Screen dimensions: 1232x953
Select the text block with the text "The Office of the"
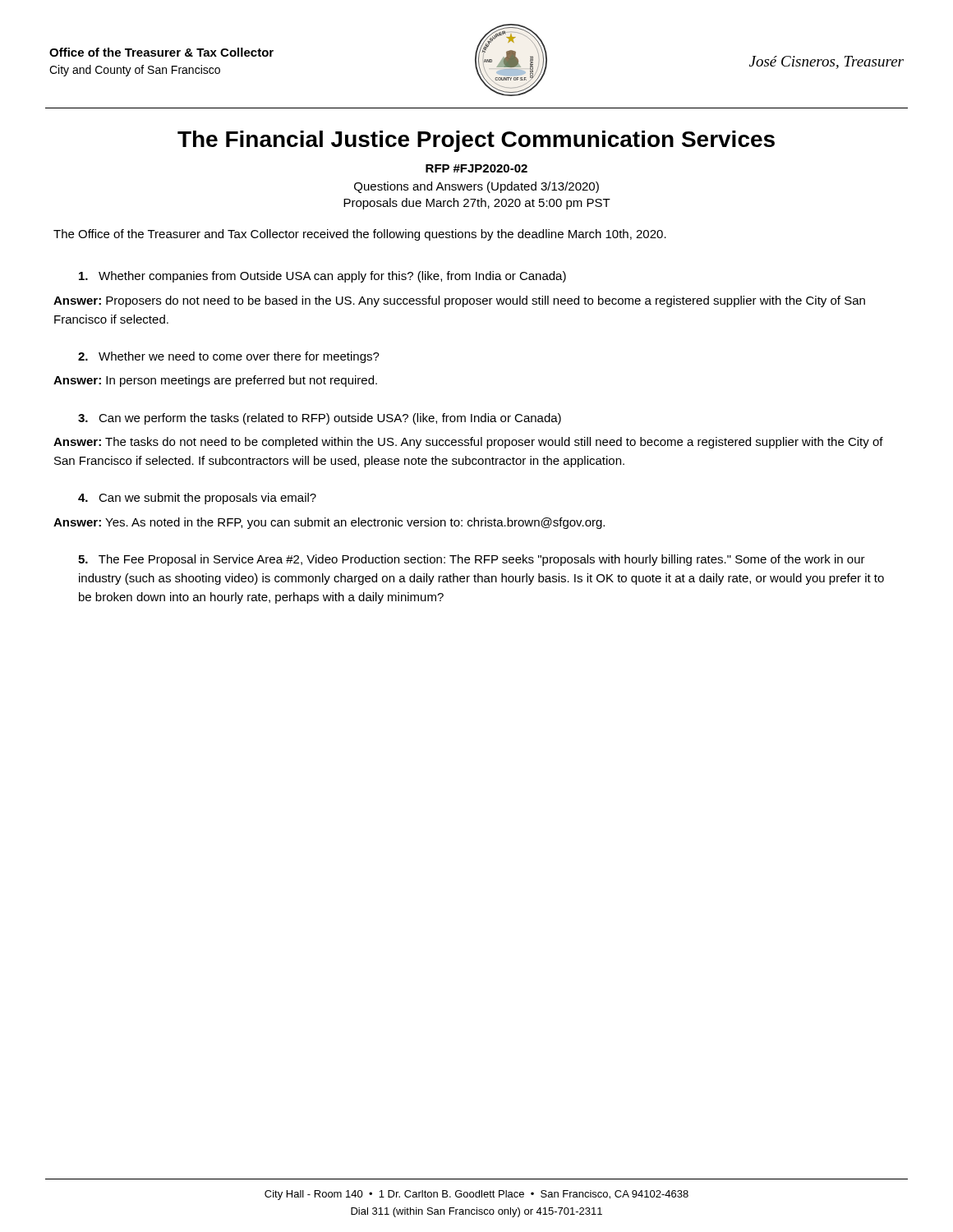coord(360,234)
